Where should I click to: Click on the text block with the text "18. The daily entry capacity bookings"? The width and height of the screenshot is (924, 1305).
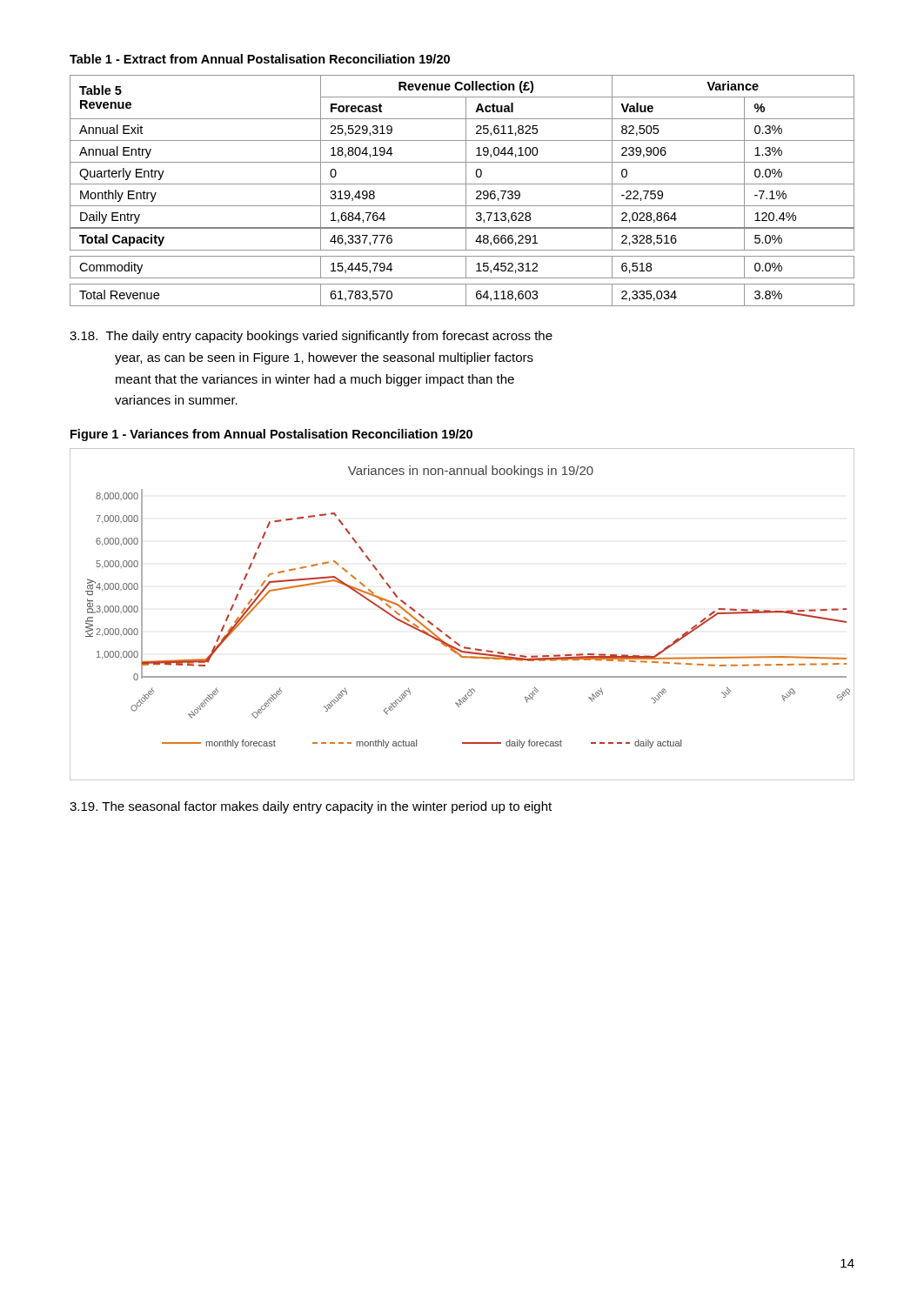pos(462,370)
